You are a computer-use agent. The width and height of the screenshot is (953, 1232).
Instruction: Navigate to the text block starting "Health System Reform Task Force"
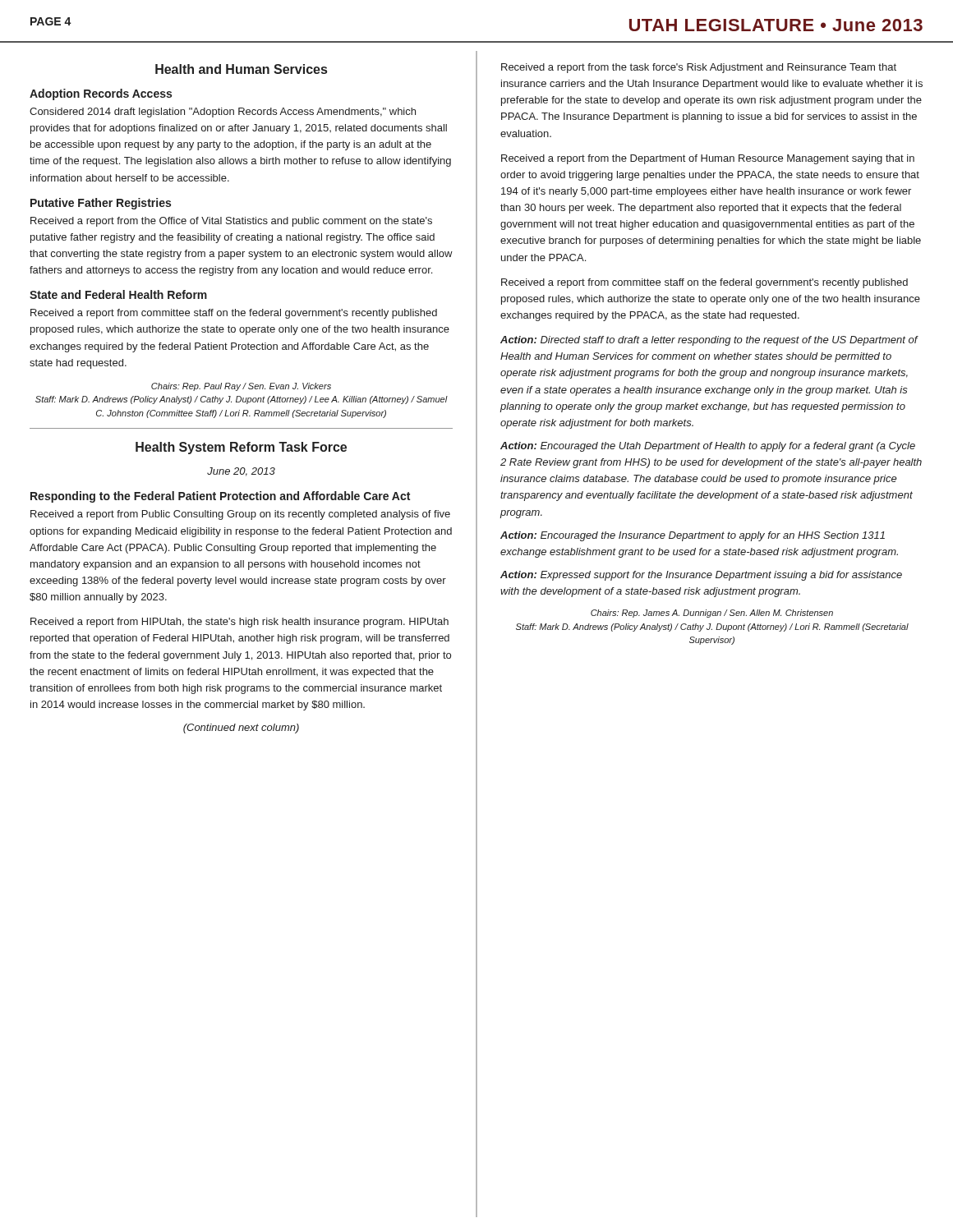point(241,448)
